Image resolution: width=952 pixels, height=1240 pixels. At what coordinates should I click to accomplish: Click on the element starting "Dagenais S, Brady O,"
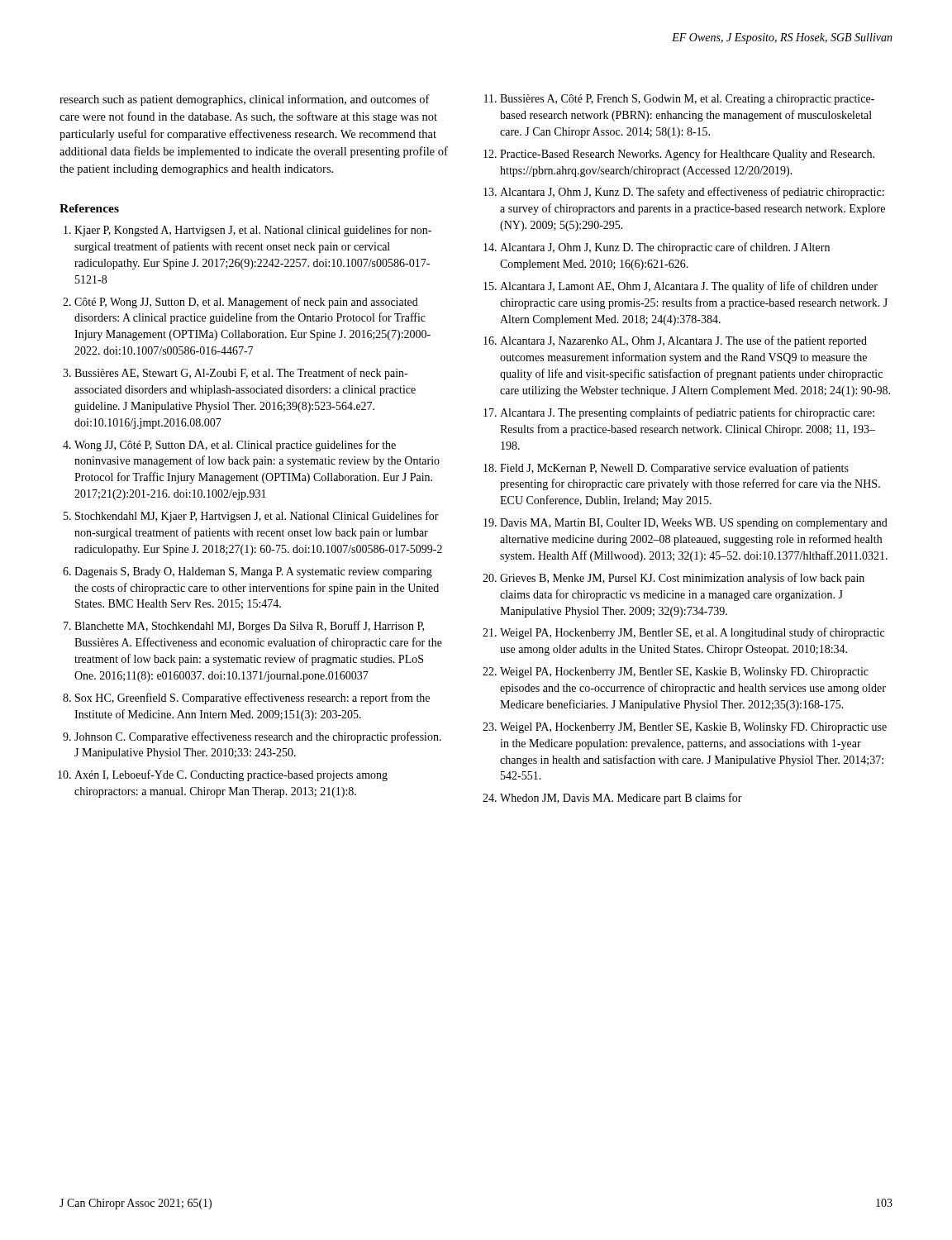click(x=257, y=588)
